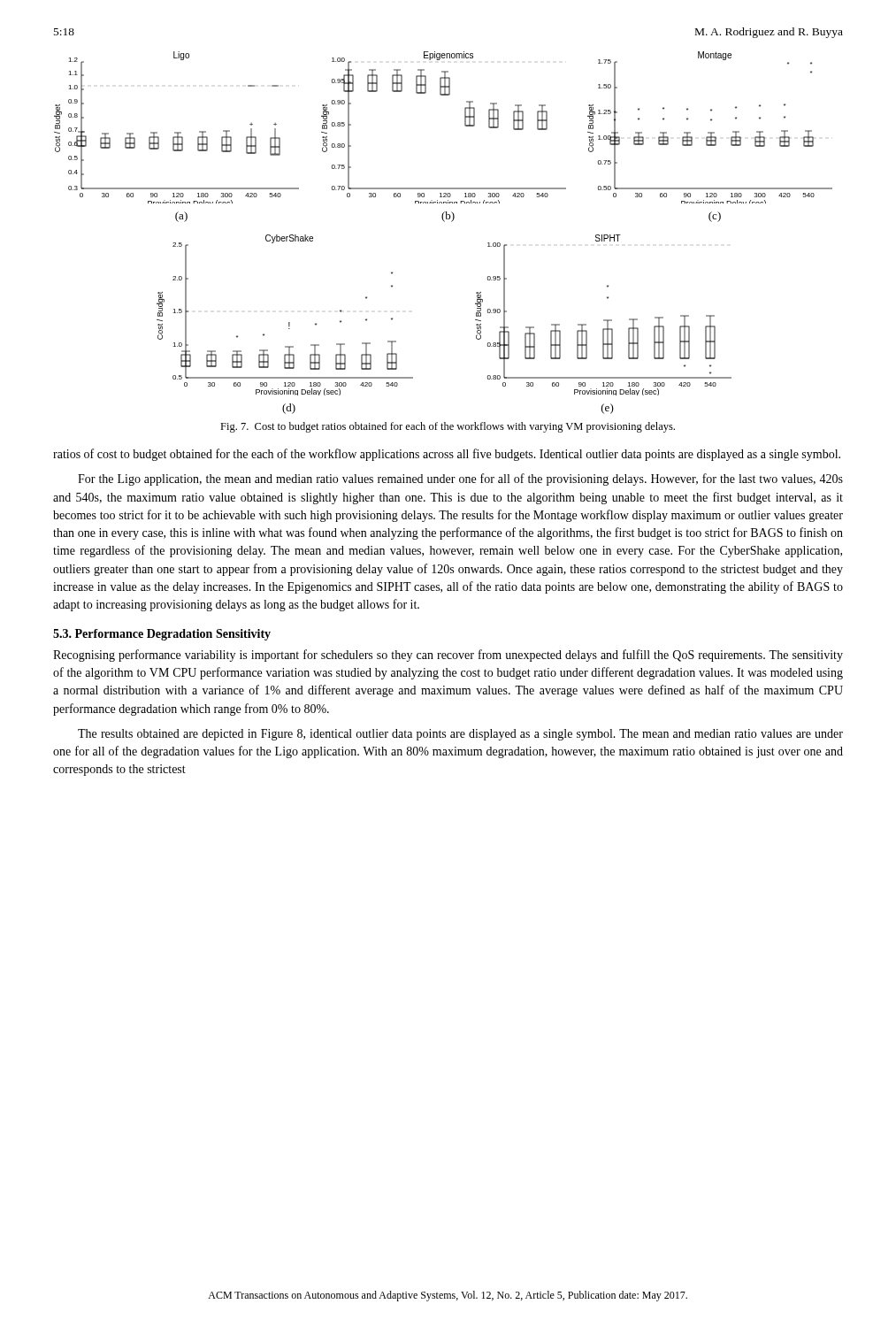
Task: Locate the block of text that opens with "For the Ligo application, the"
Action: pos(448,542)
